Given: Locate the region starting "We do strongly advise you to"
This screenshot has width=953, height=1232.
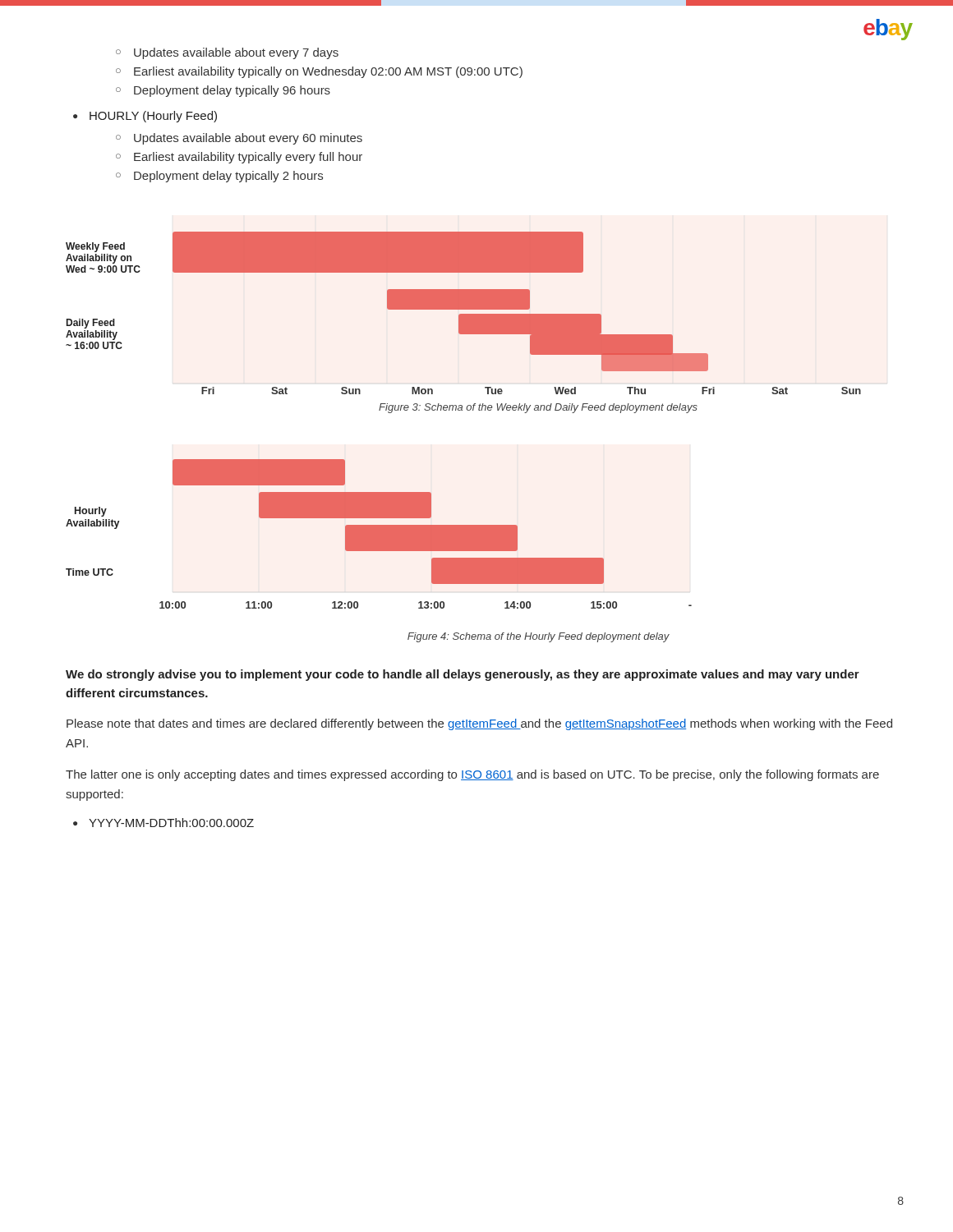Looking at the screenshot, I should tap(462, 683).
